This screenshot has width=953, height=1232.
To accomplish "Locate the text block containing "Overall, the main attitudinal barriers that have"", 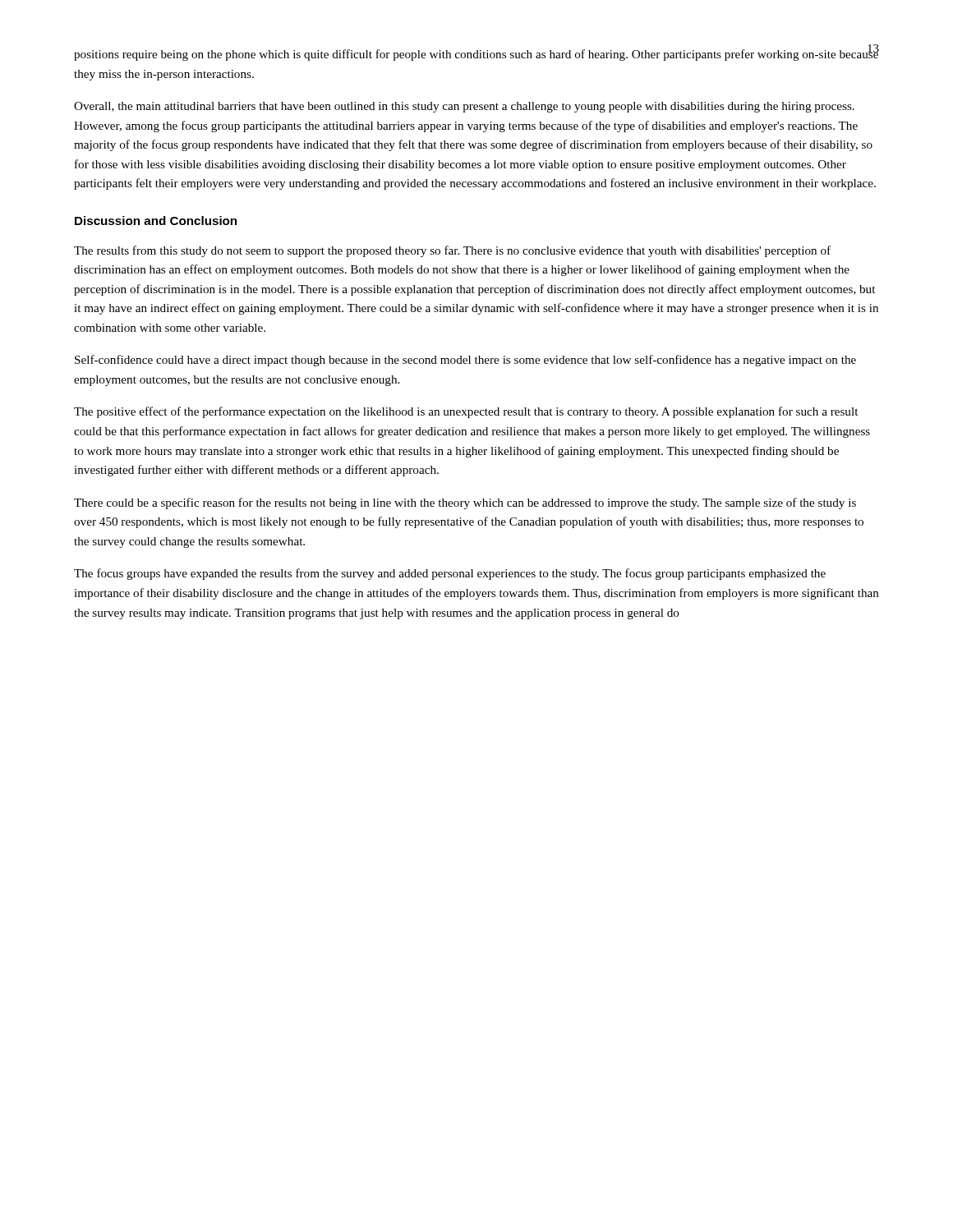I will (475, 144).
